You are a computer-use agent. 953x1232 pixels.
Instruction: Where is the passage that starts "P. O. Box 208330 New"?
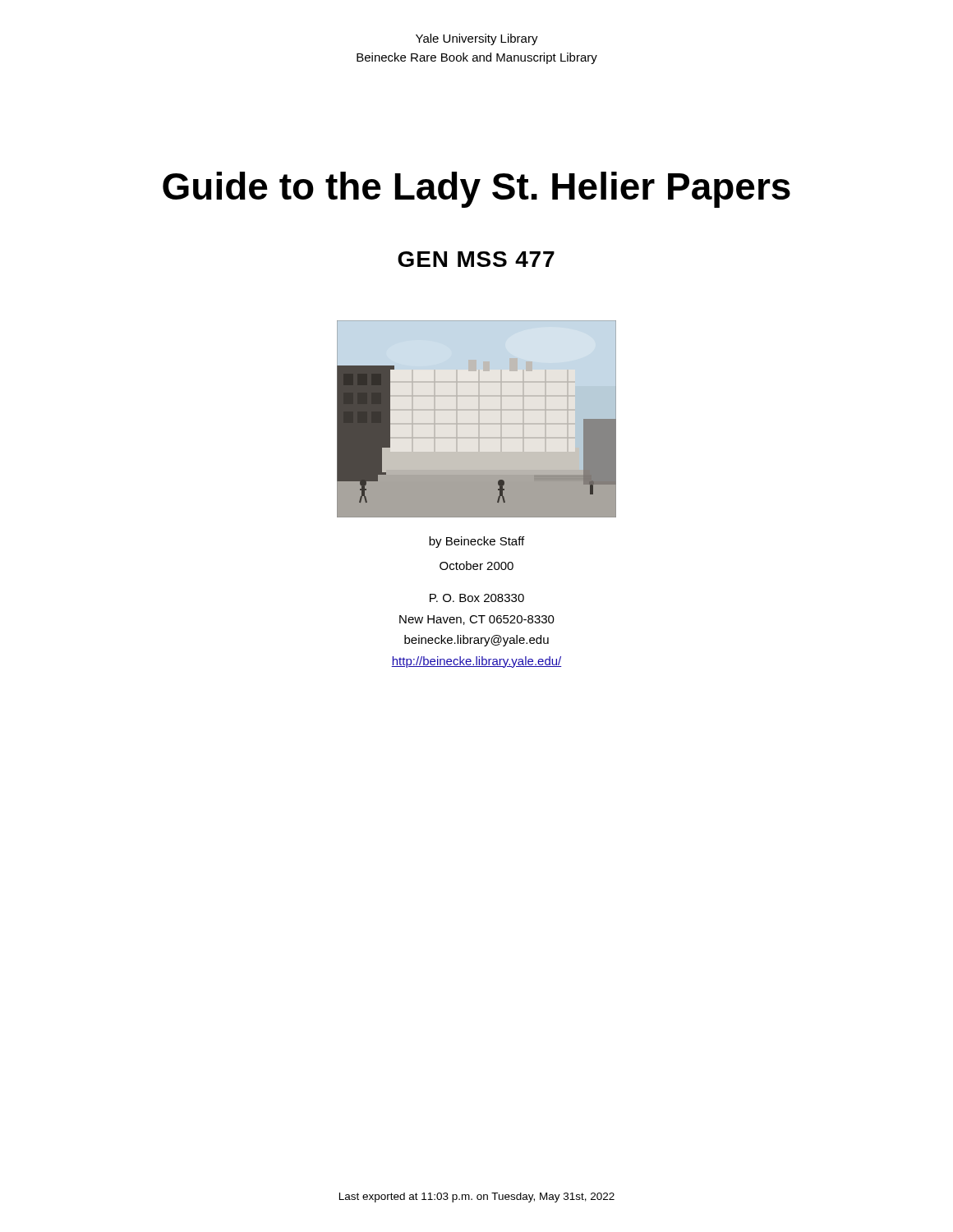476,629
